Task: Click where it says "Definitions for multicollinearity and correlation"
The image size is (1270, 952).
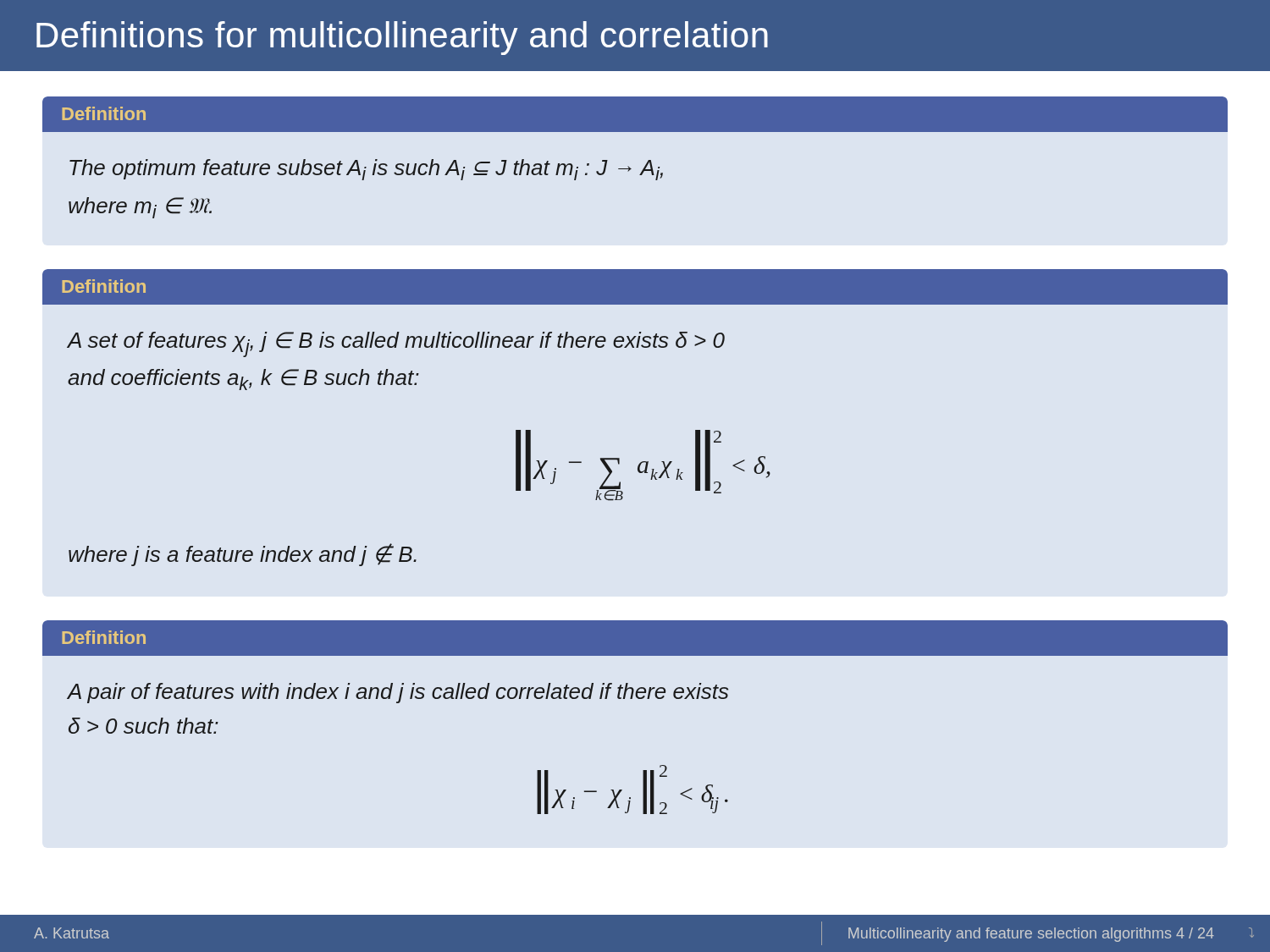Action: 402,35
